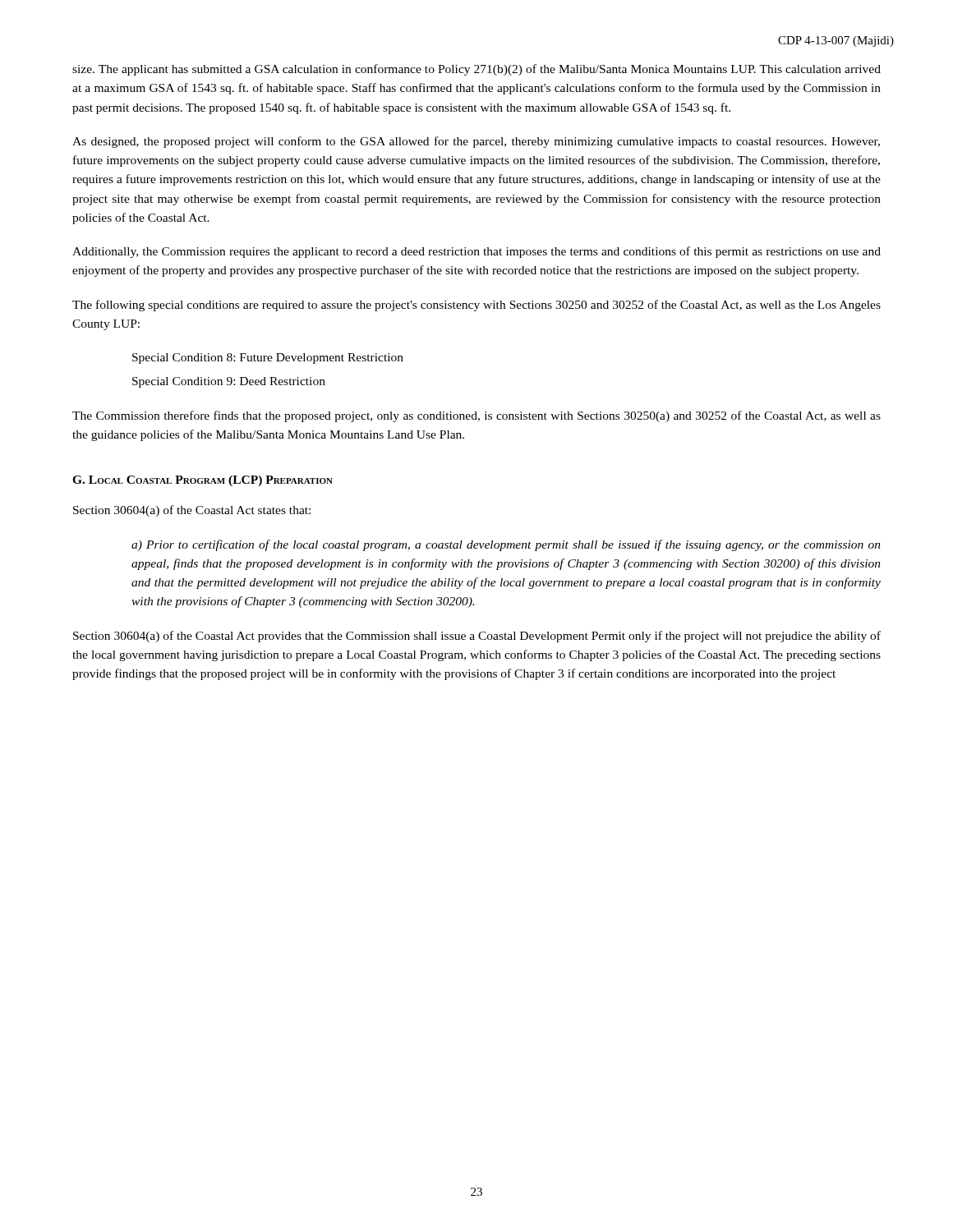
Task: Click on the text block starting "The Commission therefore"
Action: point(476,424)
